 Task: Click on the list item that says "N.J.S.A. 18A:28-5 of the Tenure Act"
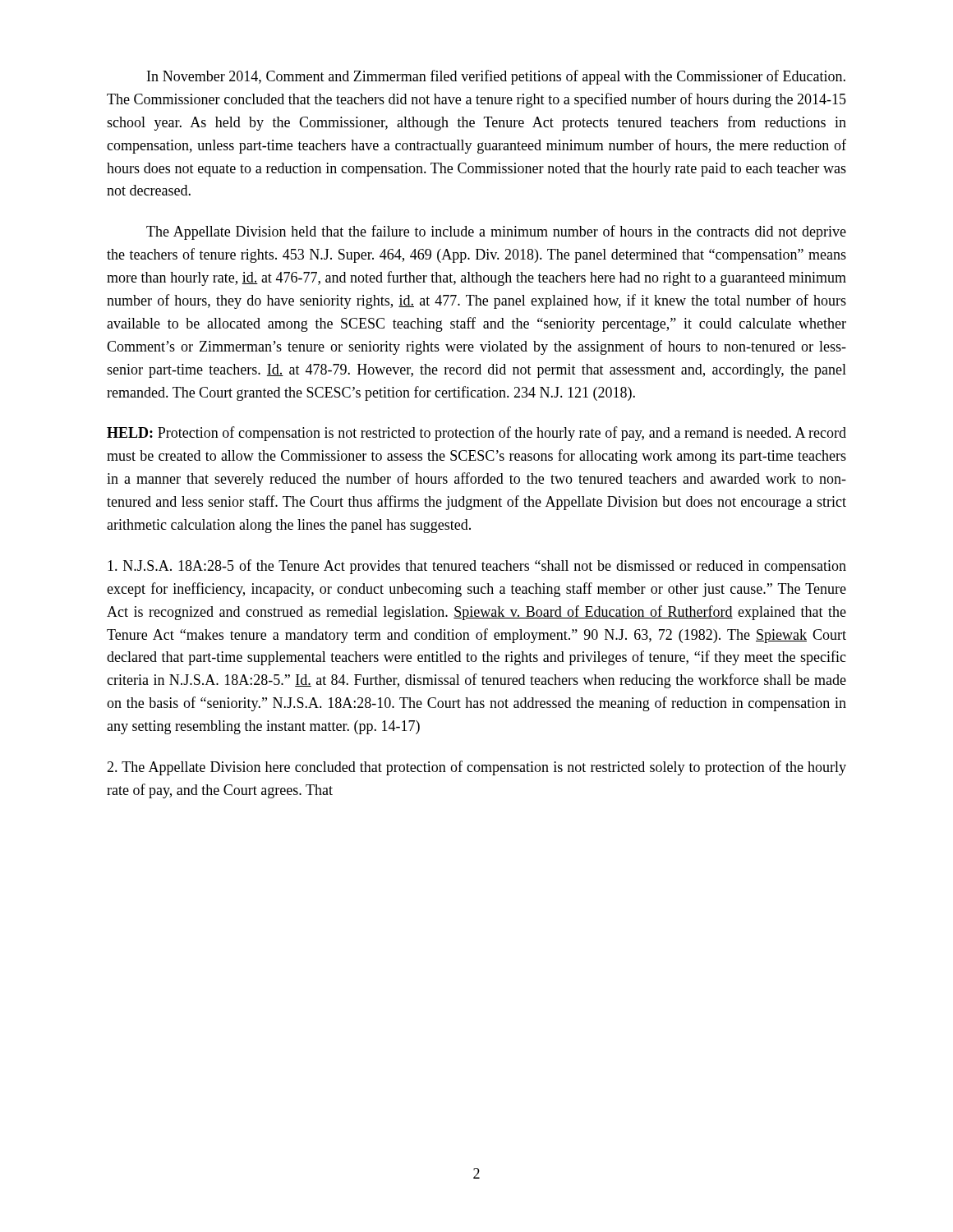point(476,647)
